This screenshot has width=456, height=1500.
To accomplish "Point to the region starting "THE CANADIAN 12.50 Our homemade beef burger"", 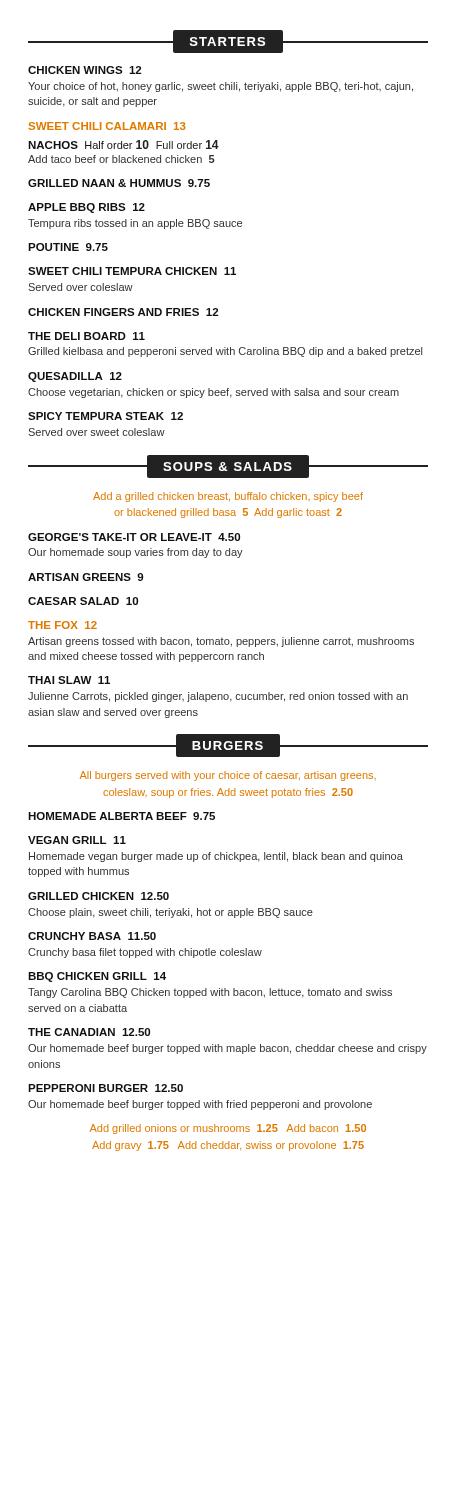I will (x=228, y=1048).
